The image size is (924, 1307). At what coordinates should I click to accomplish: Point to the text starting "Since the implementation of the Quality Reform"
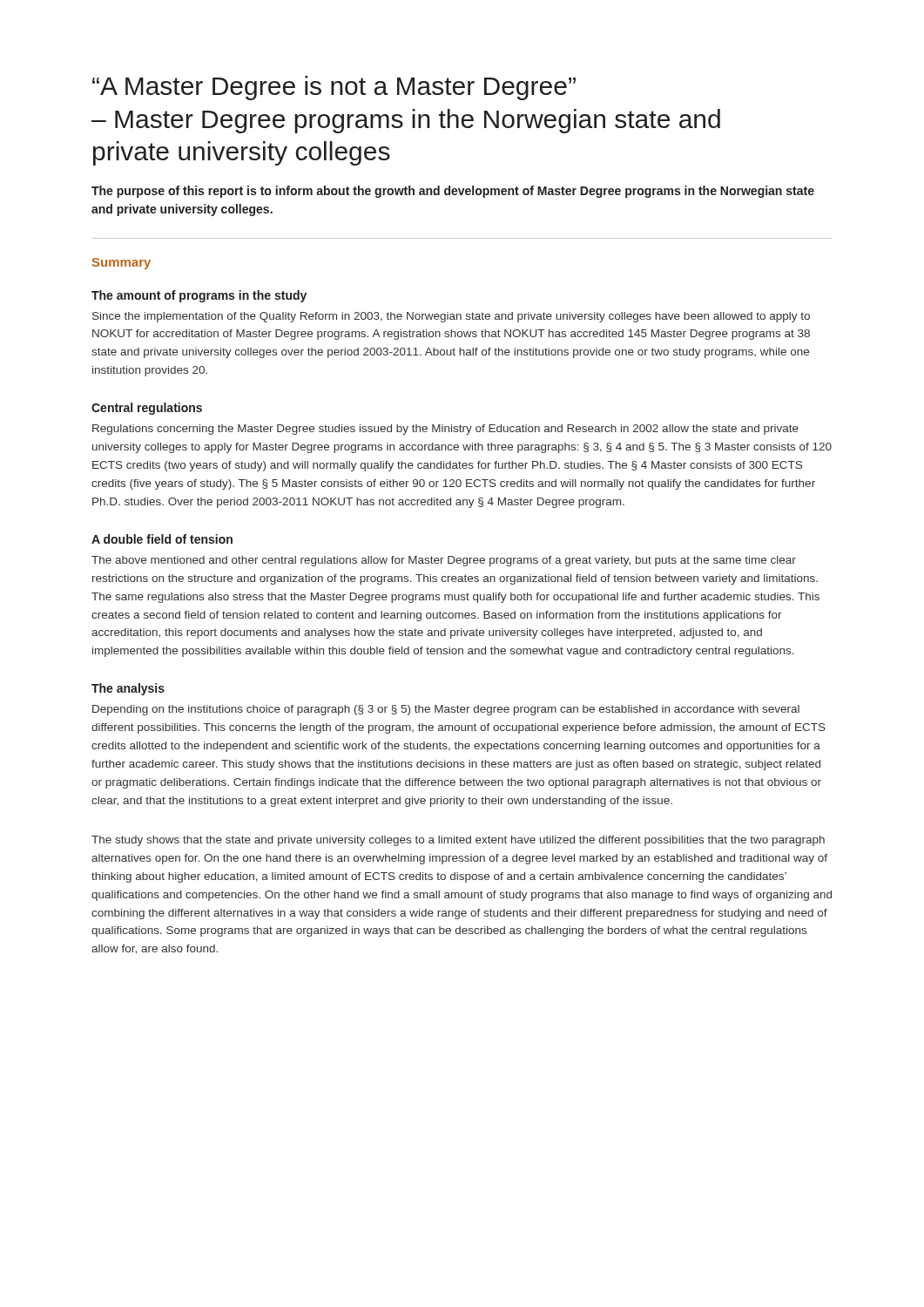click(x=451, y=343)
